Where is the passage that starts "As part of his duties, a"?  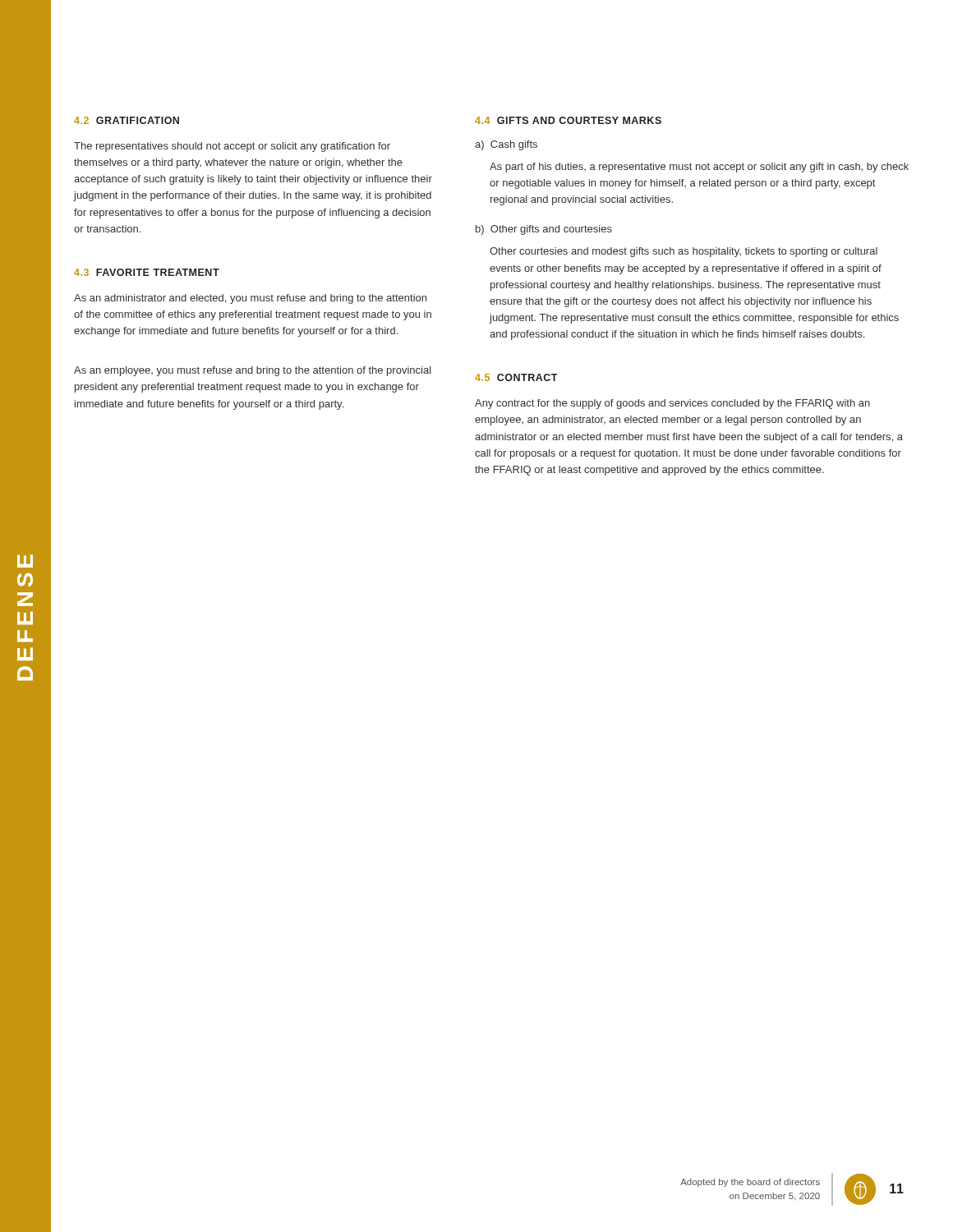coord(699,183)
